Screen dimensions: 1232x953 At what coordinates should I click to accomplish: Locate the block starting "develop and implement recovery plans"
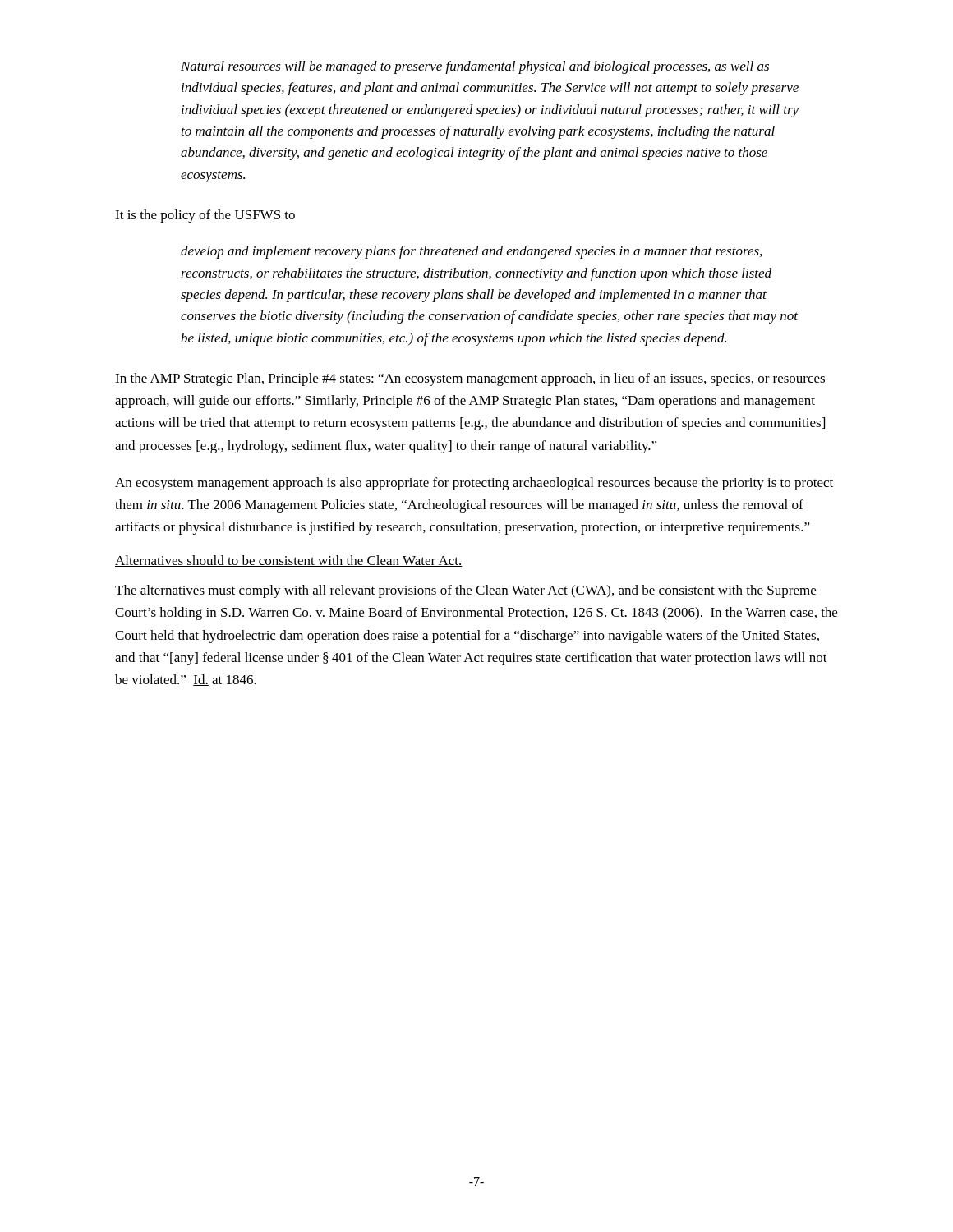point(493,295)
